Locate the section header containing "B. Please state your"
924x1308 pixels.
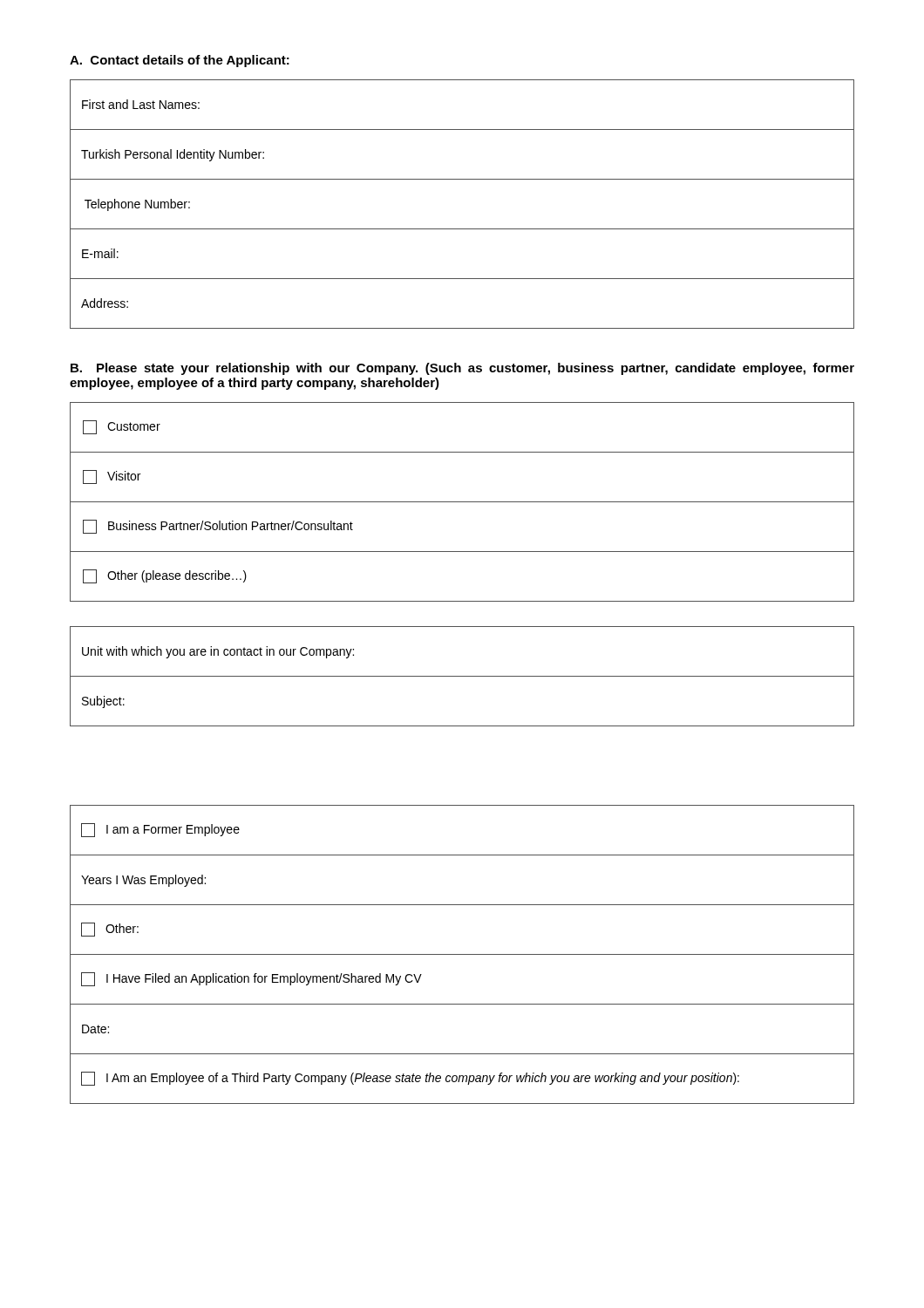[462, 375]
